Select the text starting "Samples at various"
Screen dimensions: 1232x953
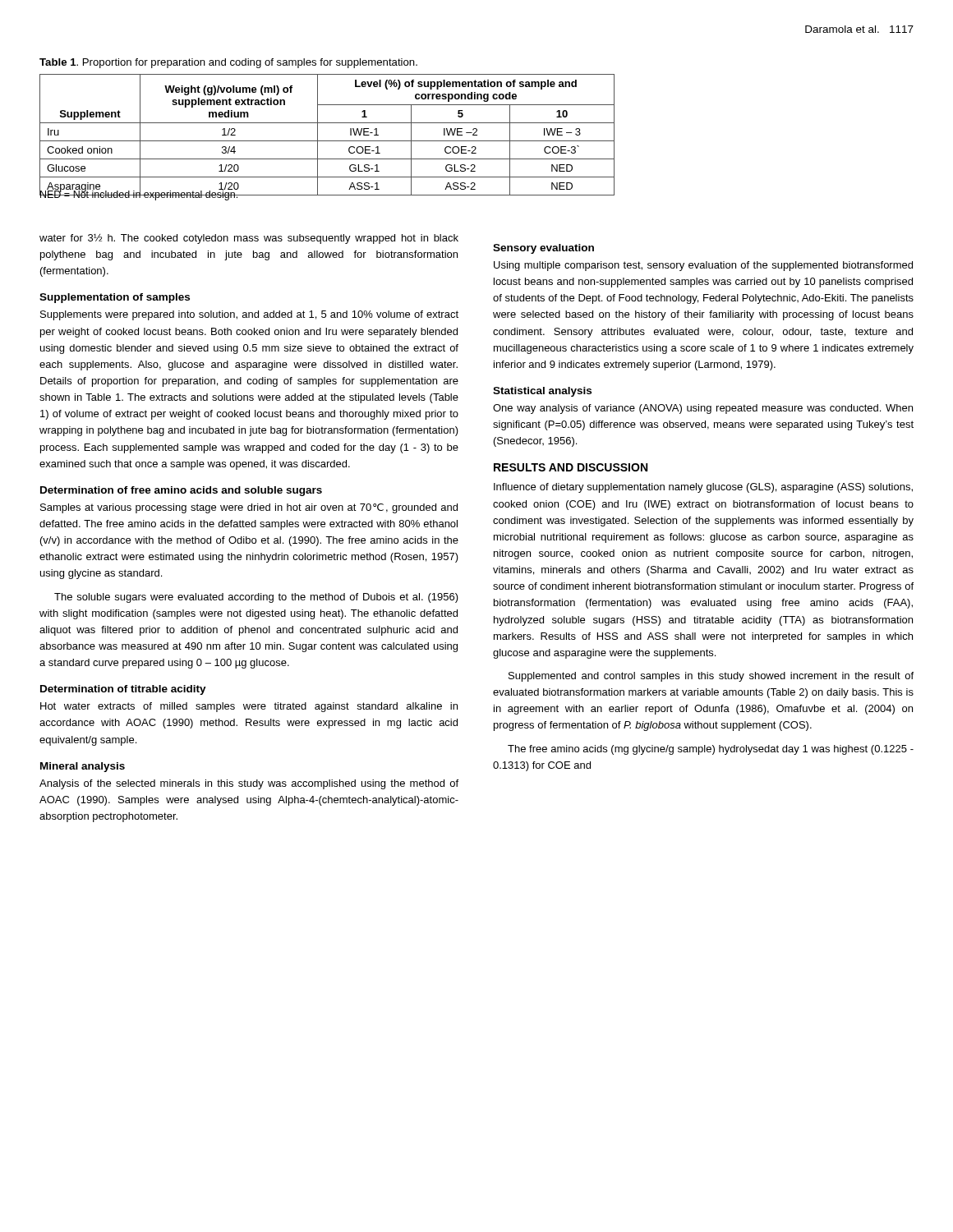click(249, 585)
